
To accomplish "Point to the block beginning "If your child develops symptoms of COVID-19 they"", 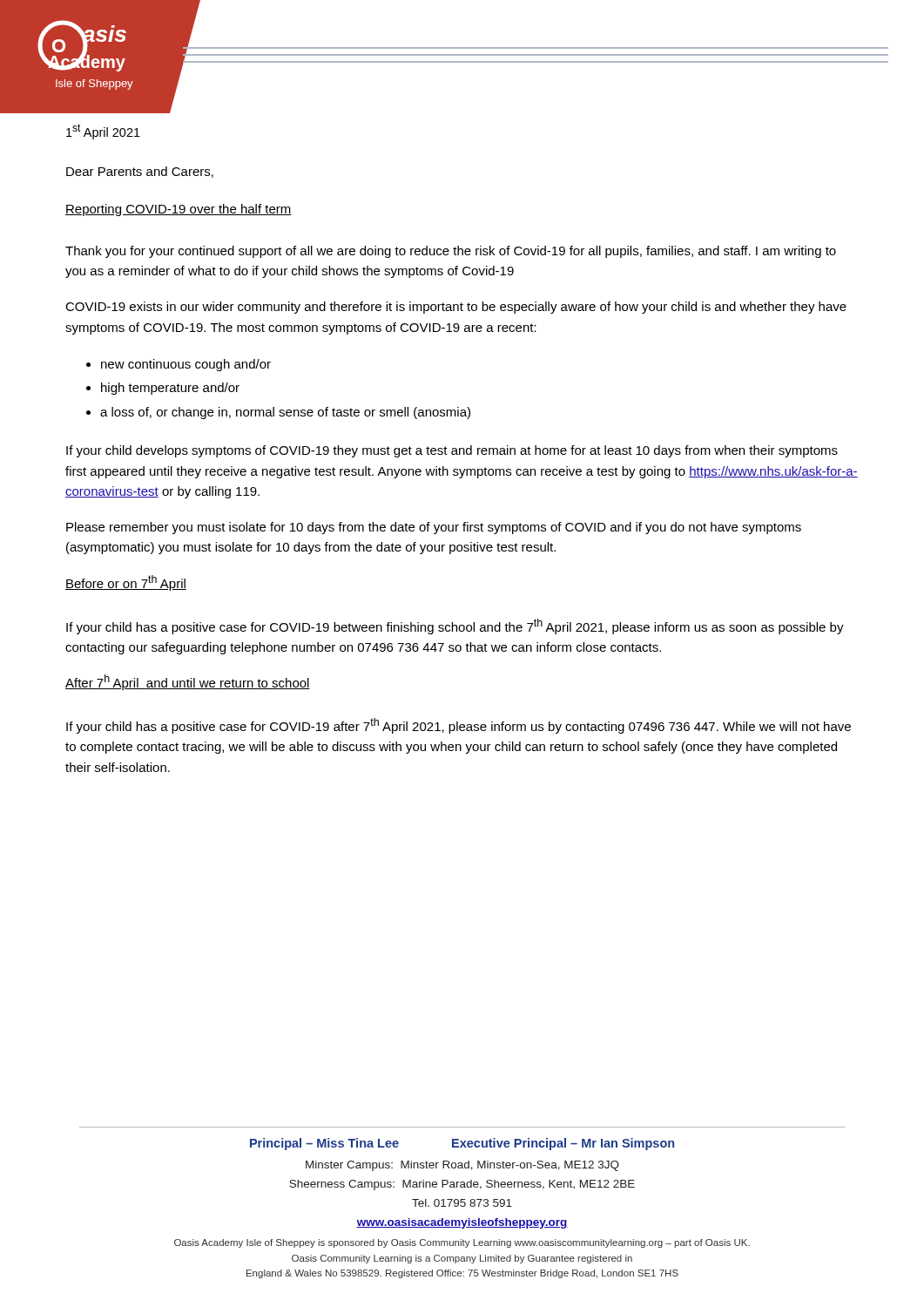I will coord(461,471).
